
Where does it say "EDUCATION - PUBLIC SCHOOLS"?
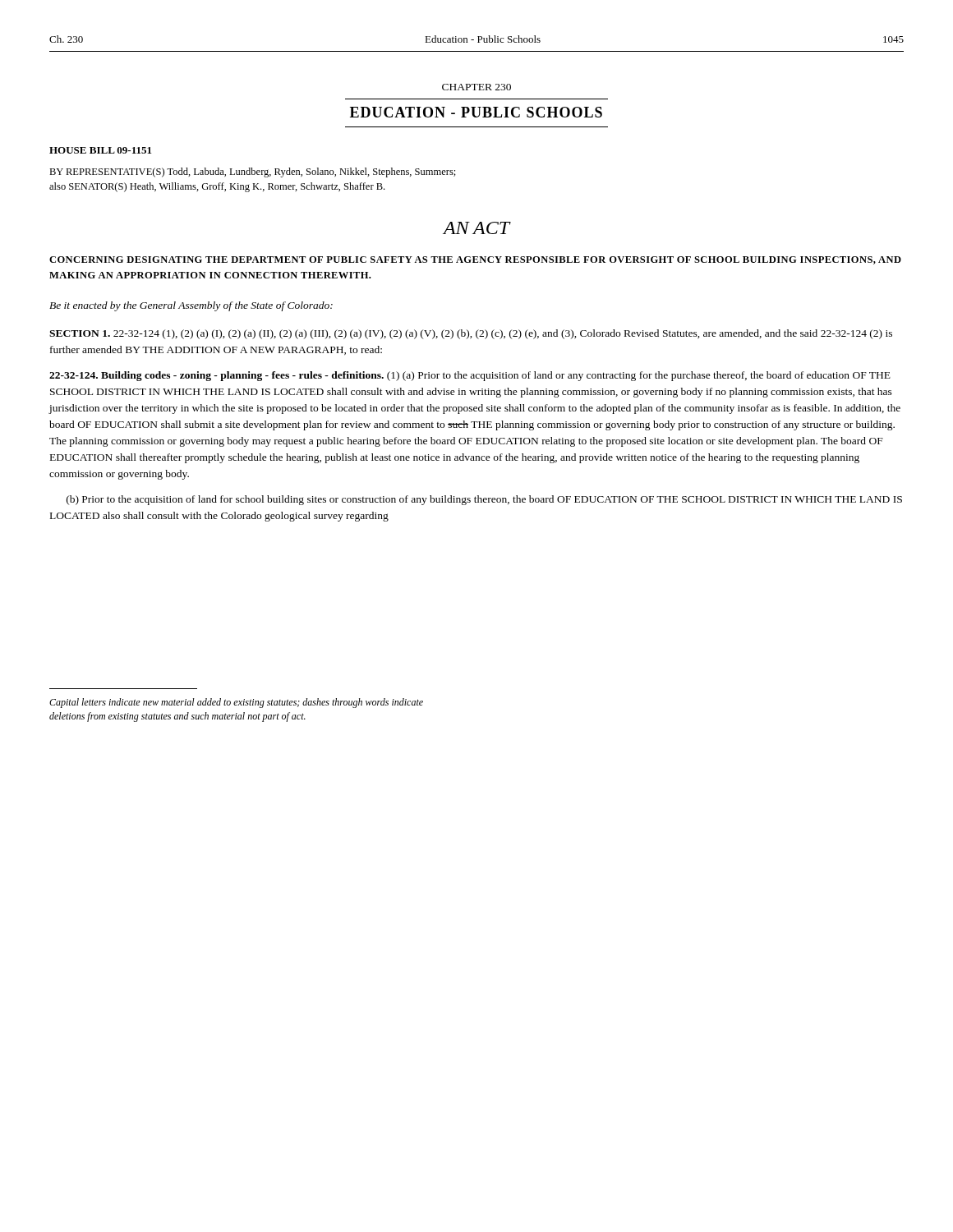click(x=476, y=113)
